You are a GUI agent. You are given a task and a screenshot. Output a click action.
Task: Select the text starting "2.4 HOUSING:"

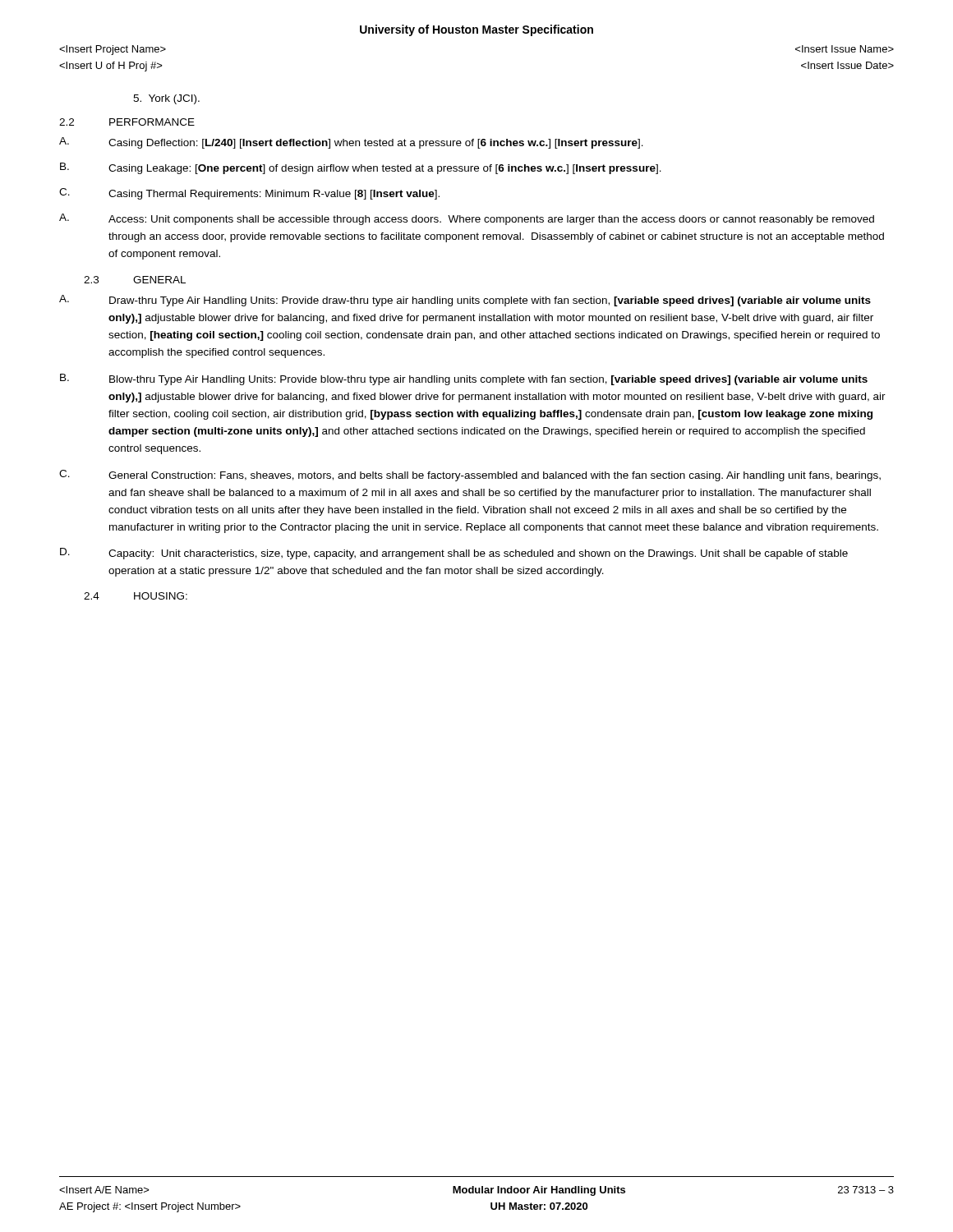136,596
